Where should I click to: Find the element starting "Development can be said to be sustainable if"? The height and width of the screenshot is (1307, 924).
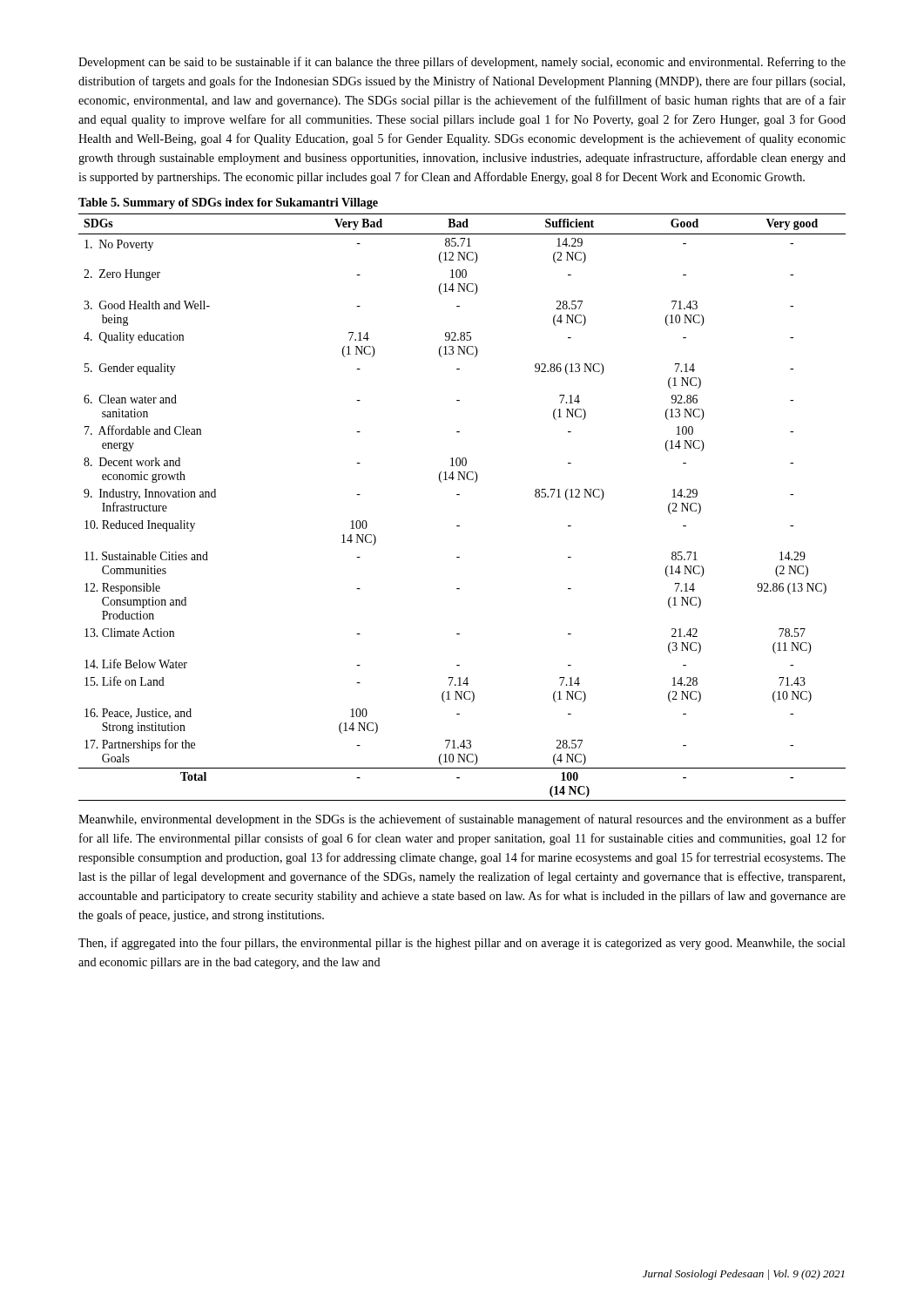pos(462,119)
